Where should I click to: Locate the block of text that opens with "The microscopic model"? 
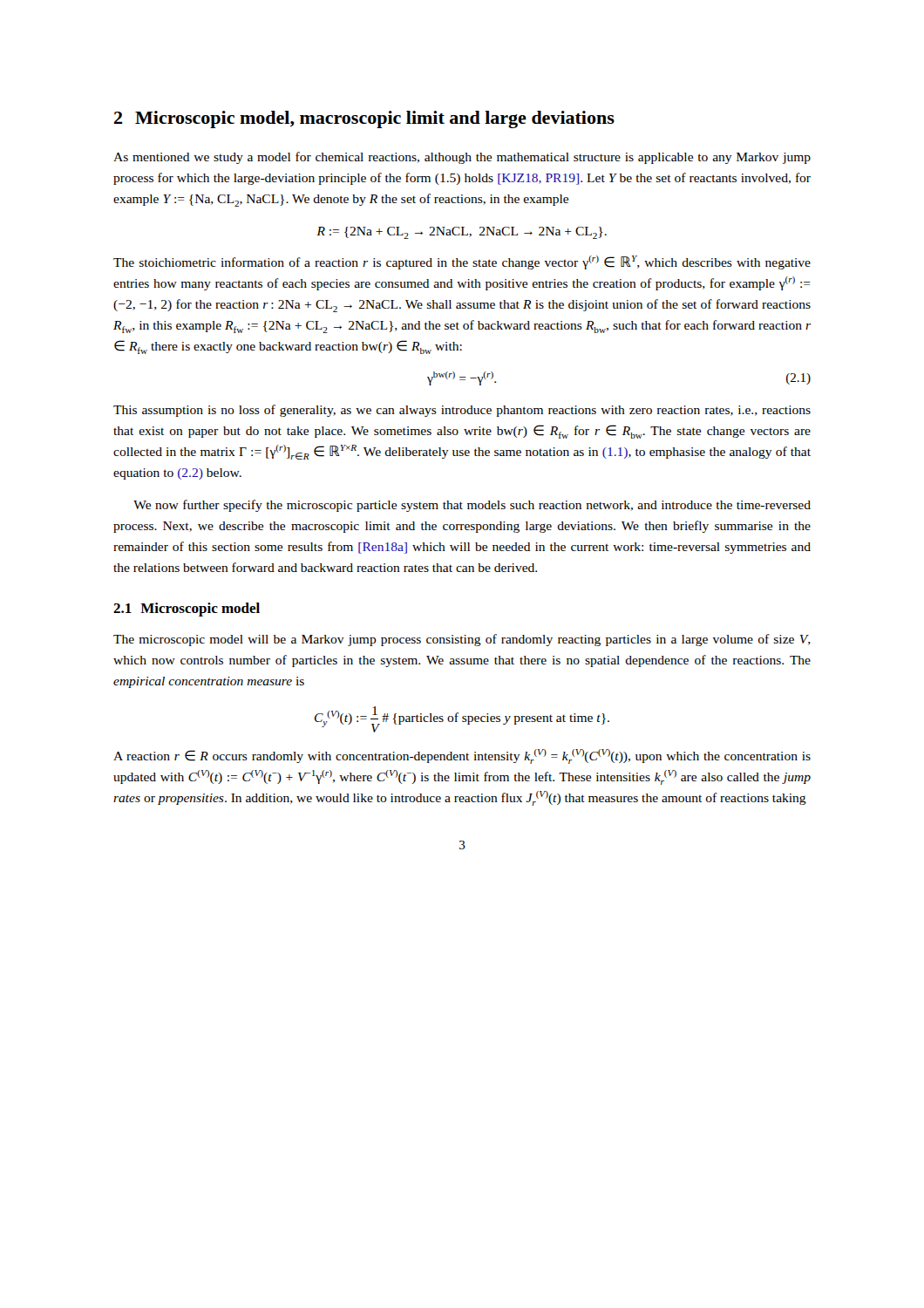coord(462,660)
